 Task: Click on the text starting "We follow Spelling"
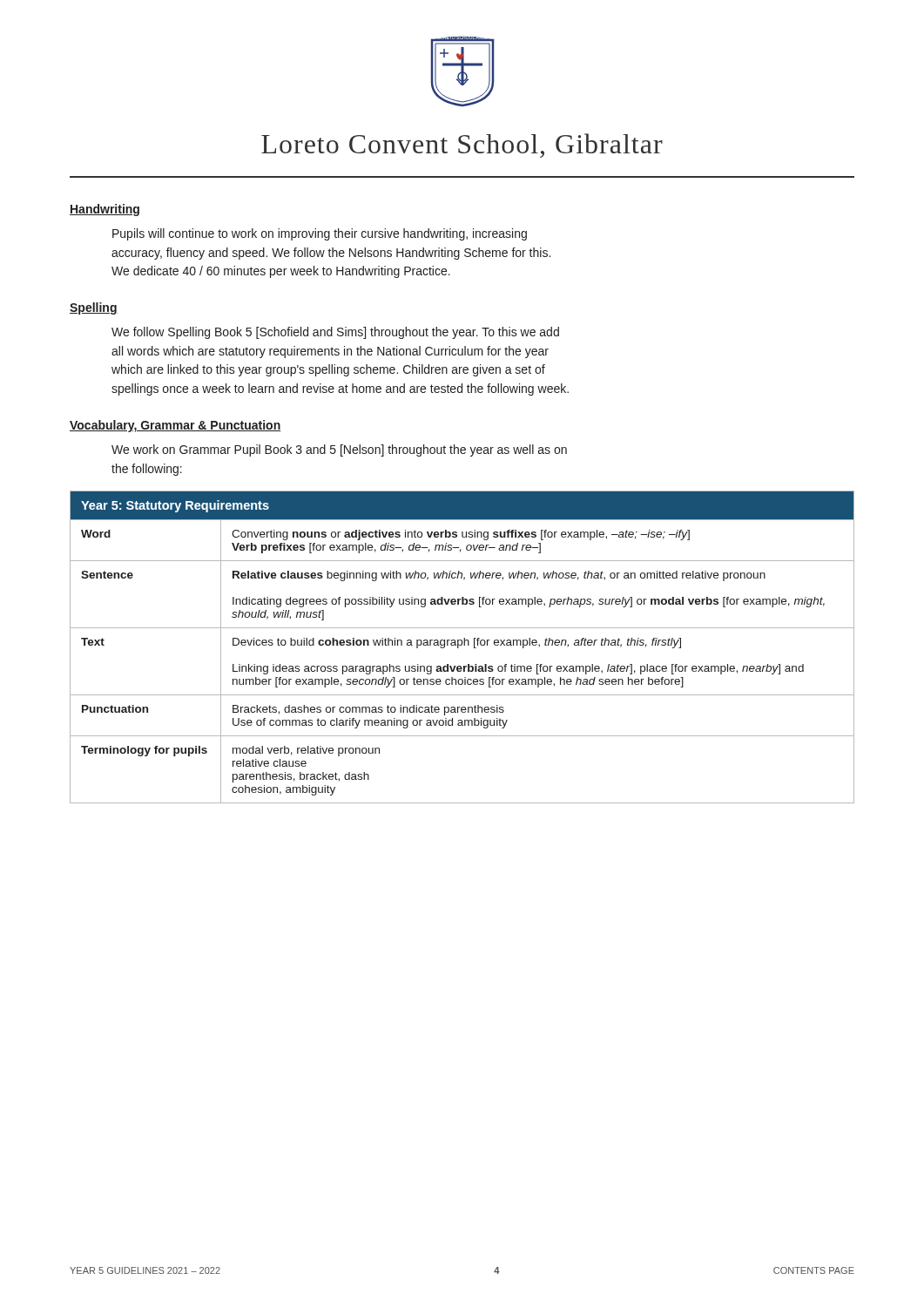[x=341, y=360]
